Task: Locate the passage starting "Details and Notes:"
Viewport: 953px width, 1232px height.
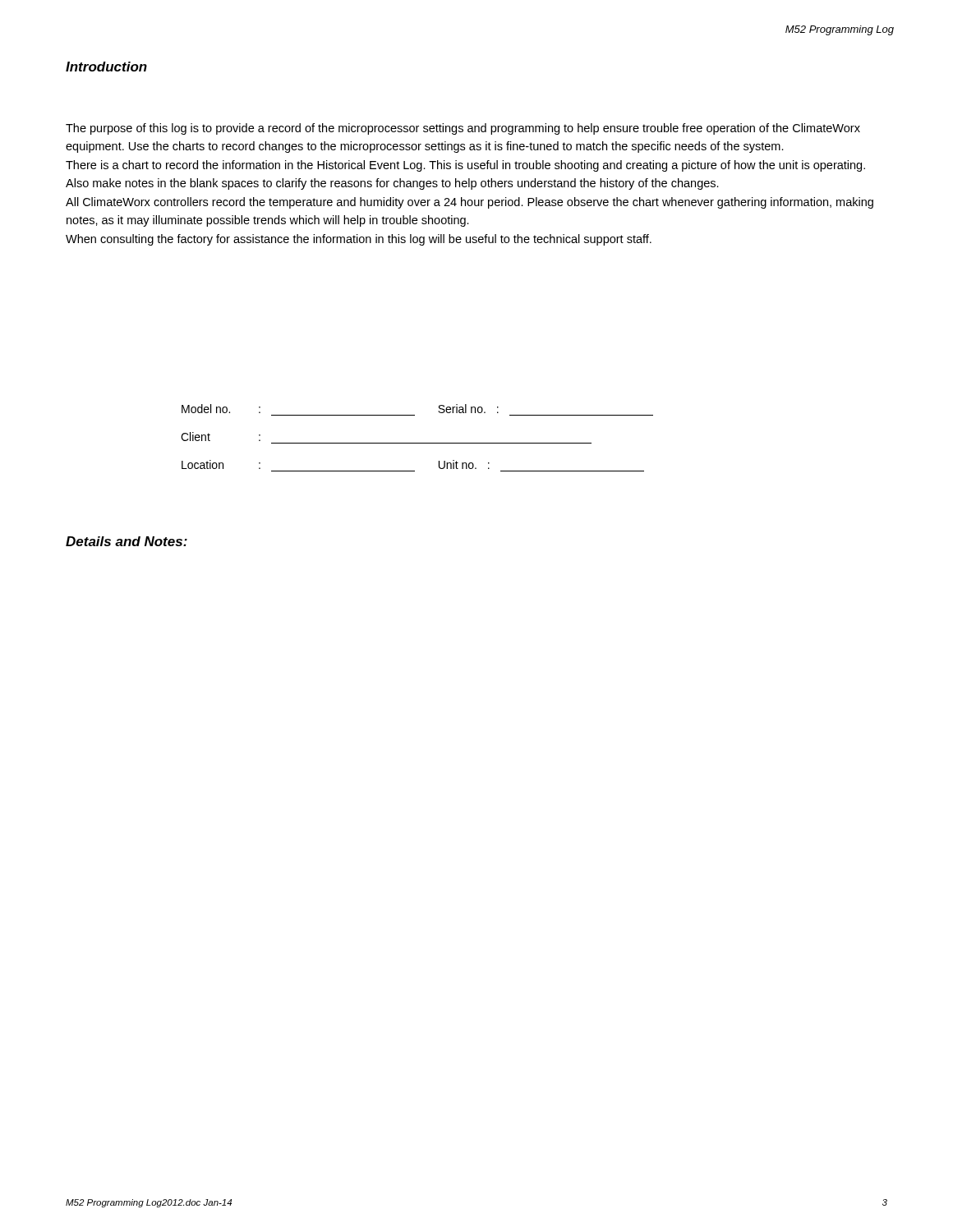Action: click(x=127, y=542)
